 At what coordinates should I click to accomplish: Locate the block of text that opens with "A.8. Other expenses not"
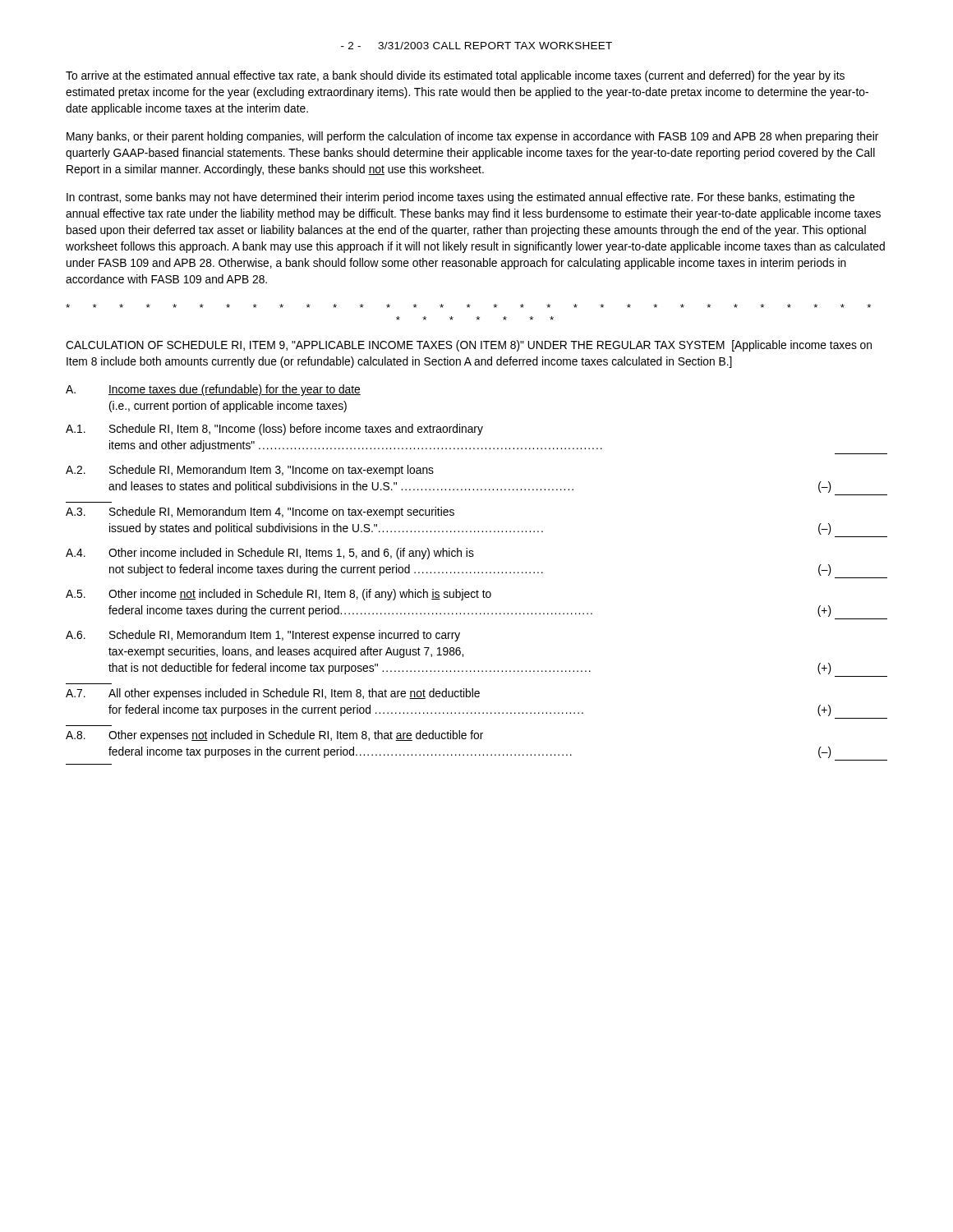476,745
